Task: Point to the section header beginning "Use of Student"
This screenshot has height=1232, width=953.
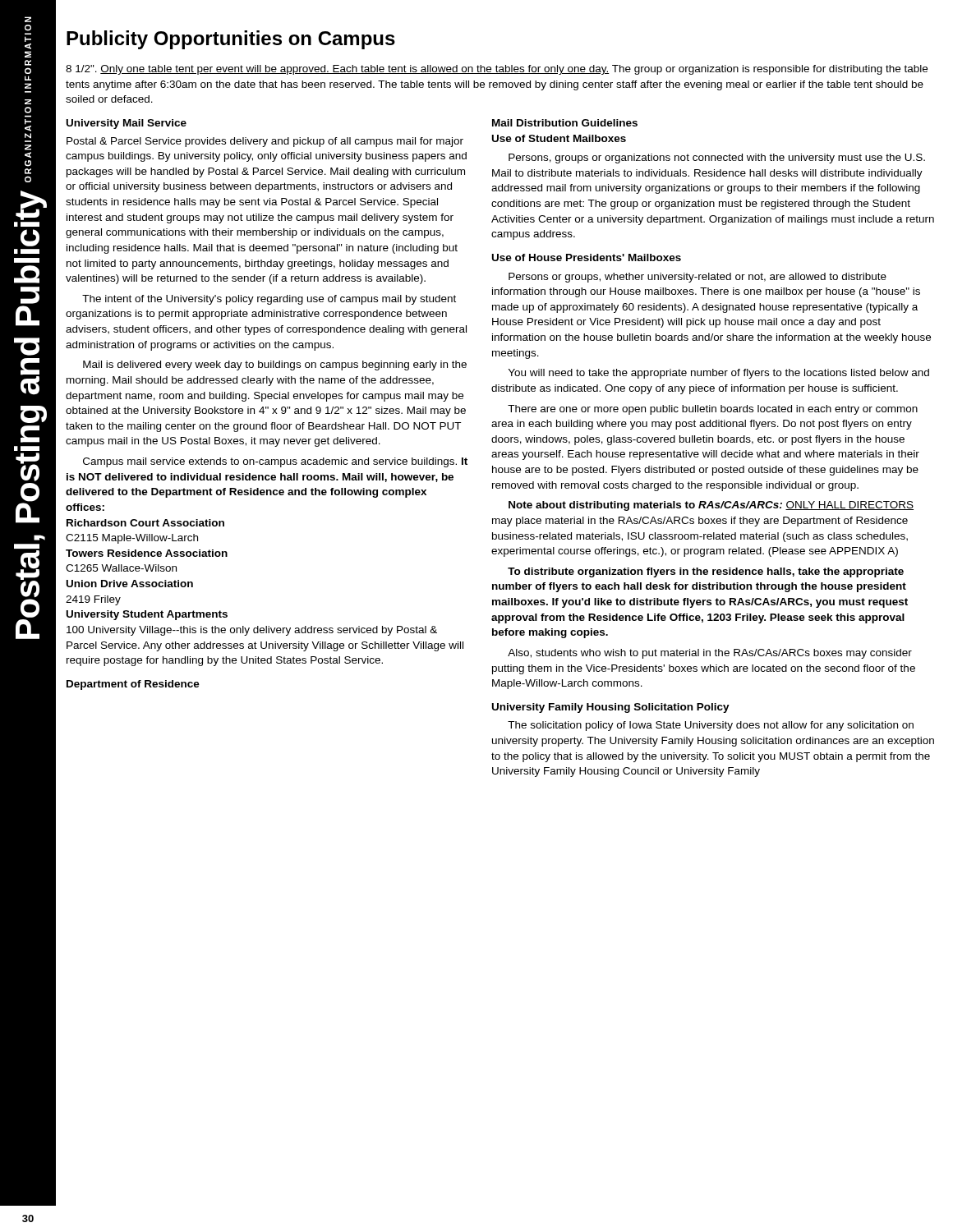Action: 559,138
